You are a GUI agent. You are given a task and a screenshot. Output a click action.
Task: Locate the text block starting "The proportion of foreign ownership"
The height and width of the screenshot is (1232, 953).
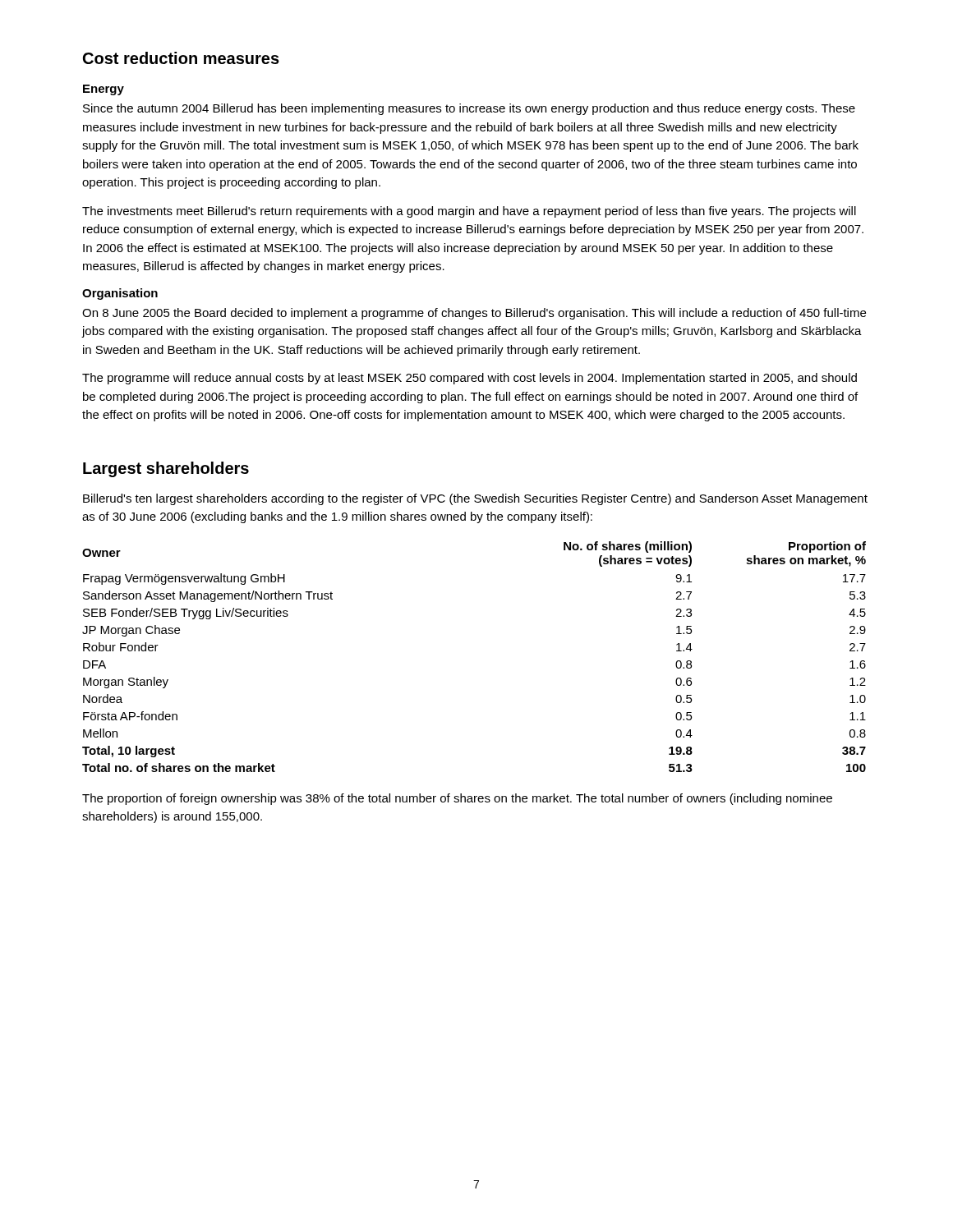coord(476,807)
